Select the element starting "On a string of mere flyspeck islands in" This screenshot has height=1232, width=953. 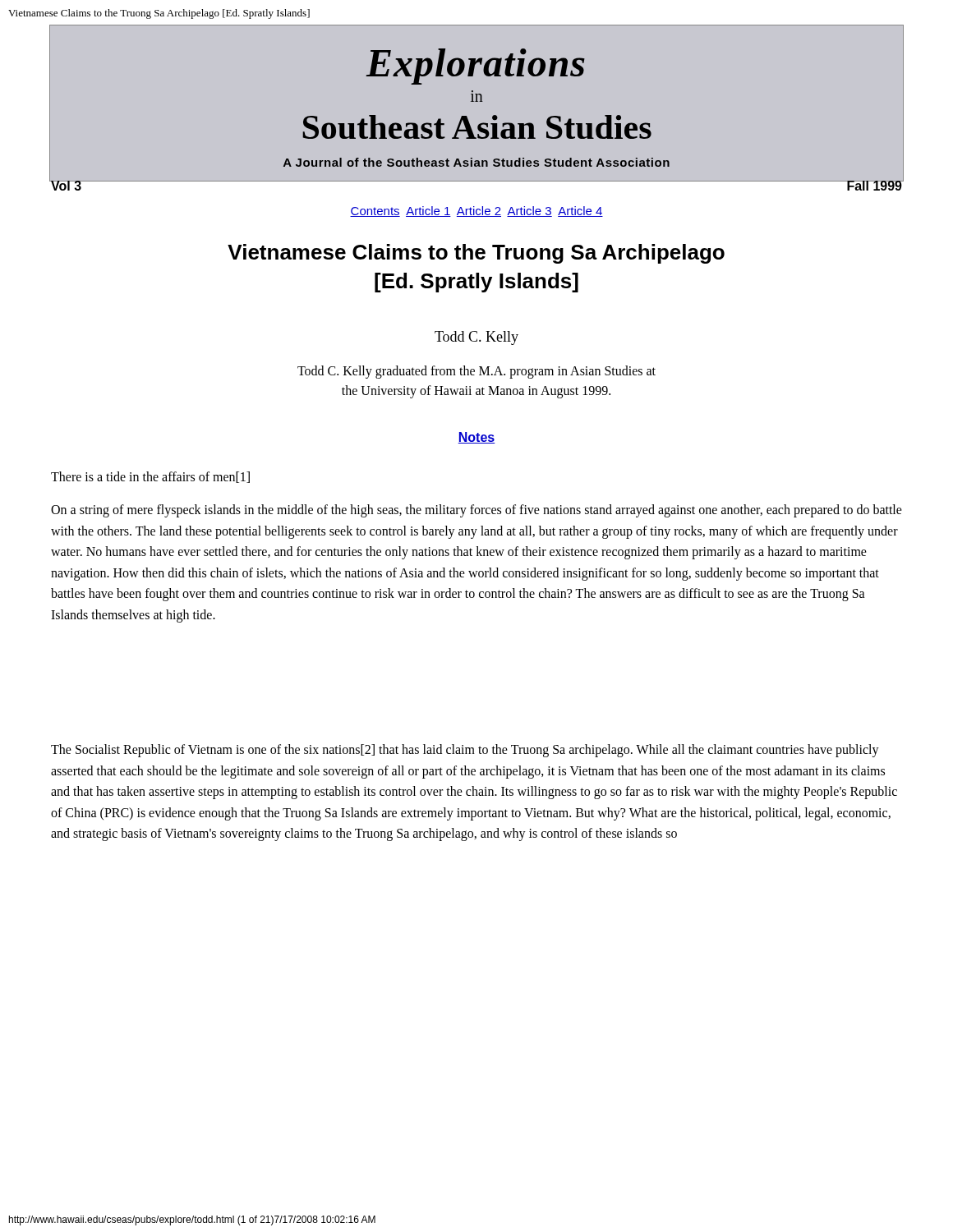(x=476, y=562)
